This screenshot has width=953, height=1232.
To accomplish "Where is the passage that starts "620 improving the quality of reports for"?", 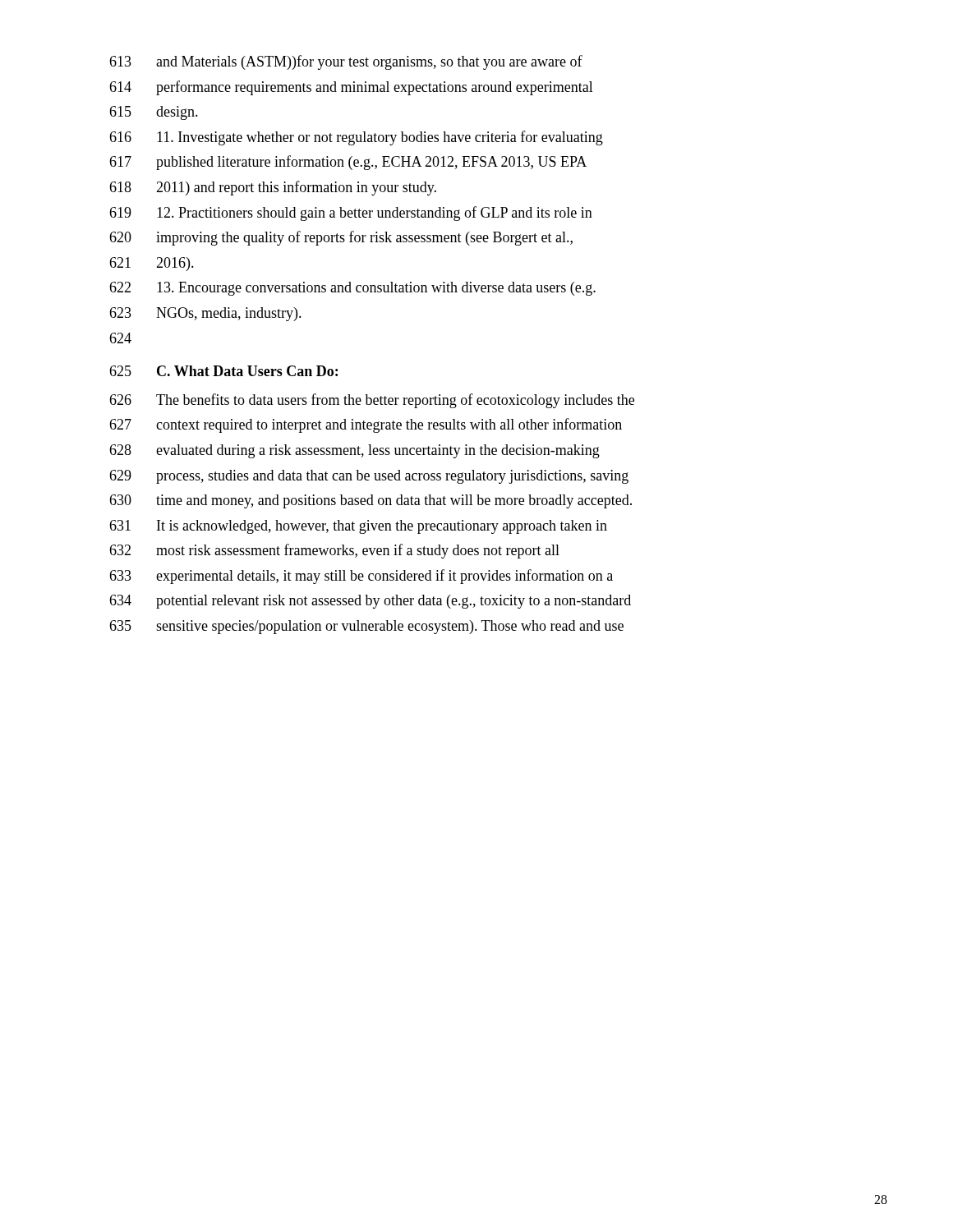I will [485, 238].
